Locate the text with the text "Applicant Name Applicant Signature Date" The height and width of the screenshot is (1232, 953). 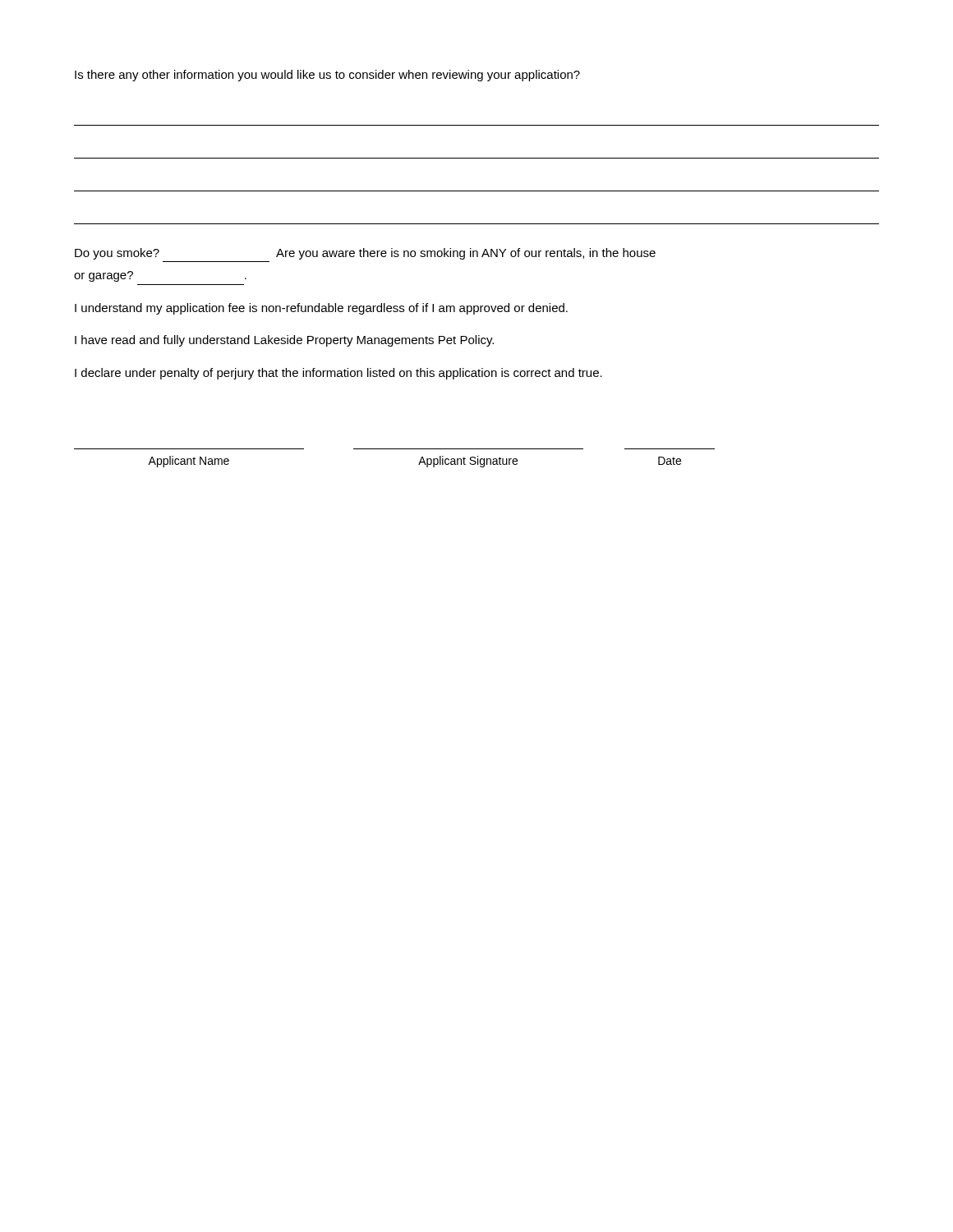(x=394, y=458)
